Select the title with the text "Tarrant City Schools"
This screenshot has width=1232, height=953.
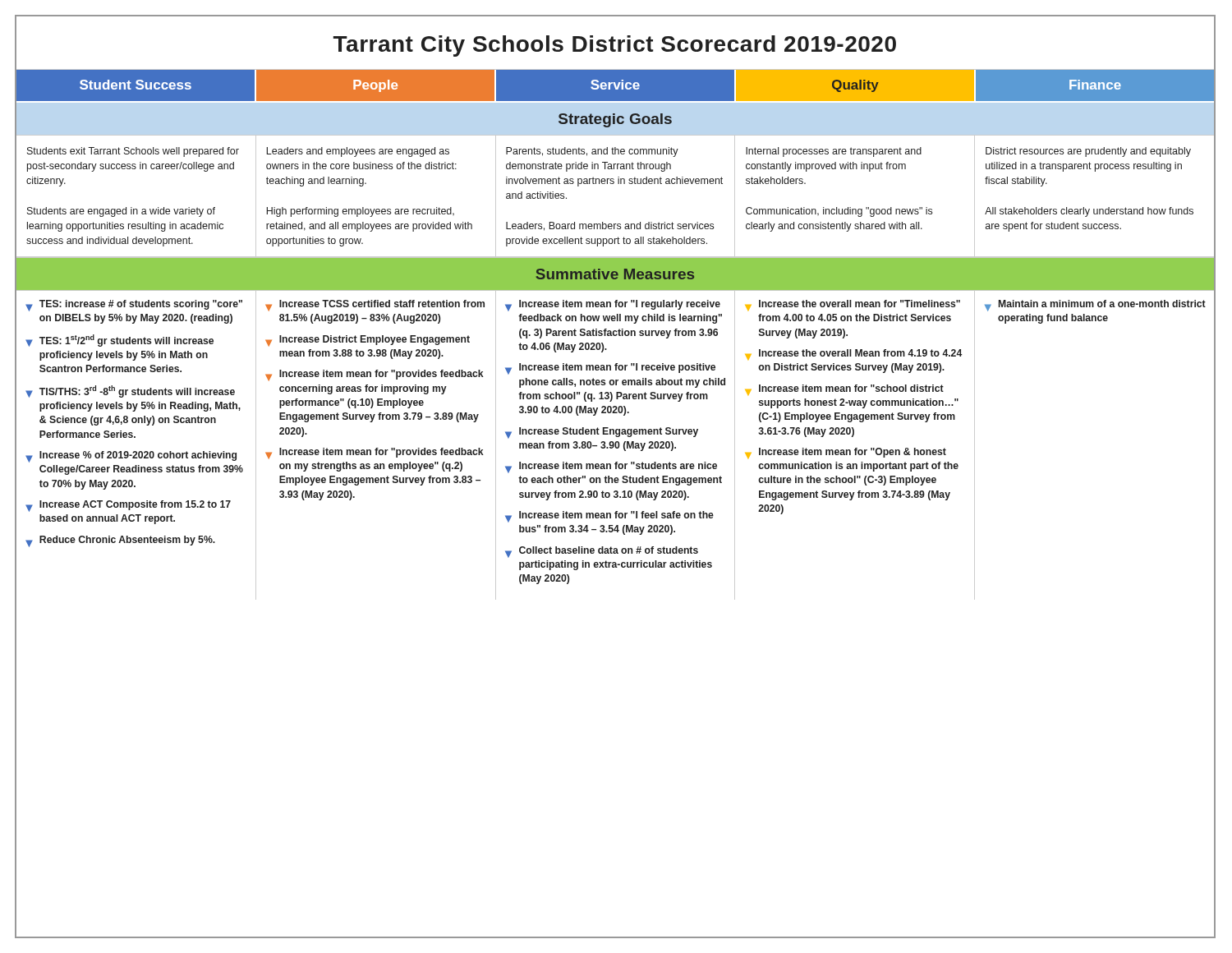point(615,44)
